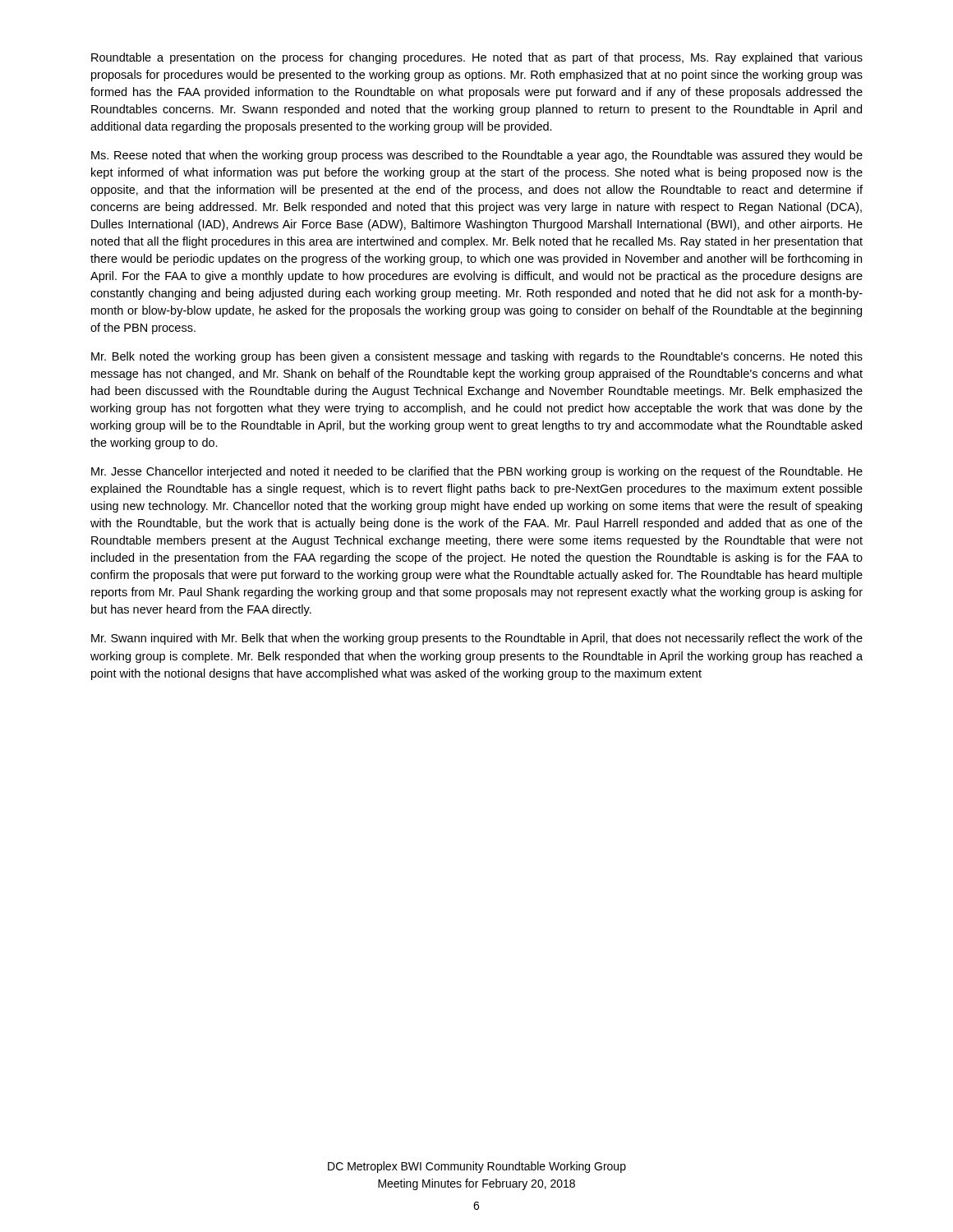Find the block on this page that starts "Mr. Belk noted the"

[476, 400]
